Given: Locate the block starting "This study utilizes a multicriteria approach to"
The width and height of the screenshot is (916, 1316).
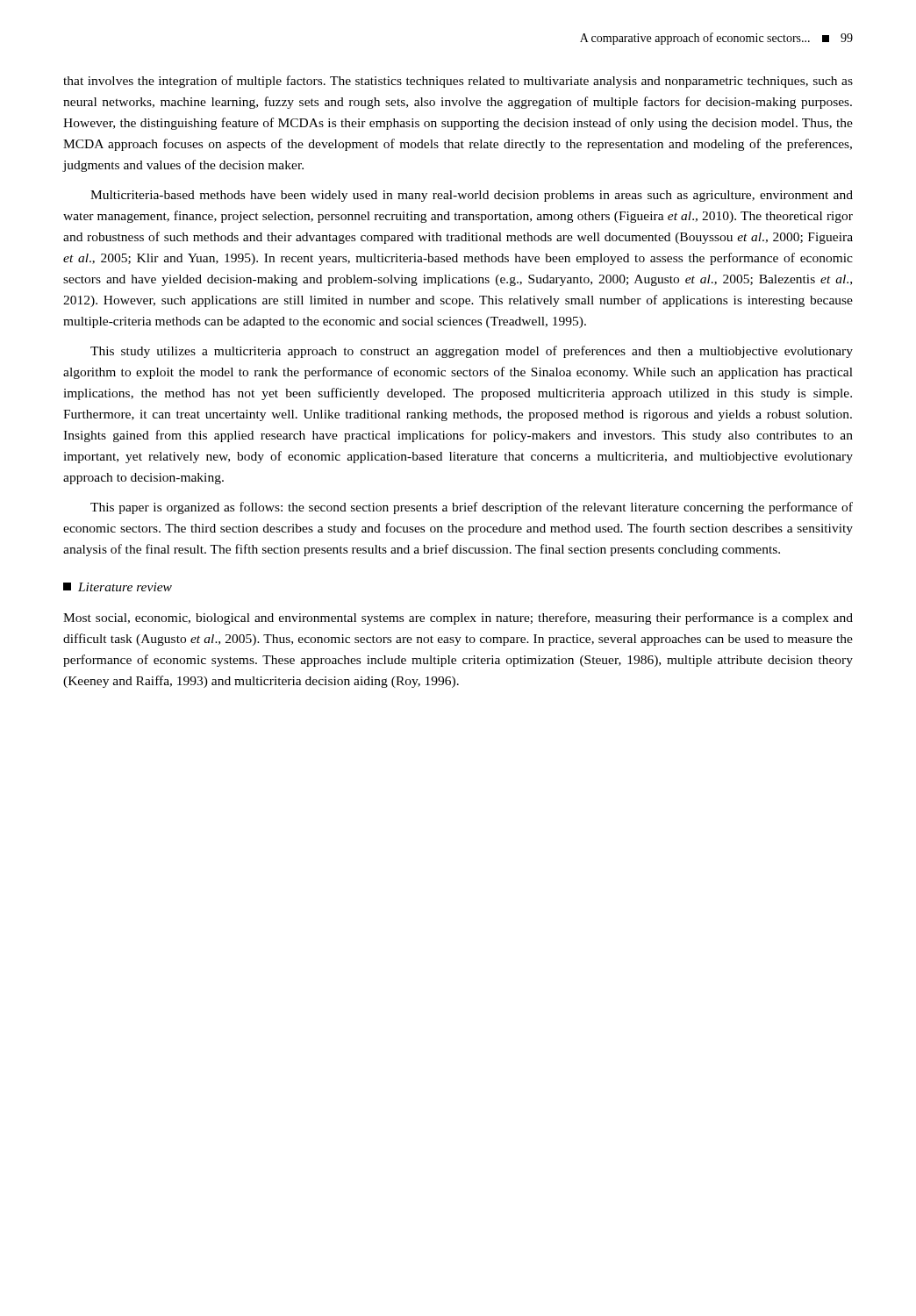Looking at the screenshot, I should [458, 414].
